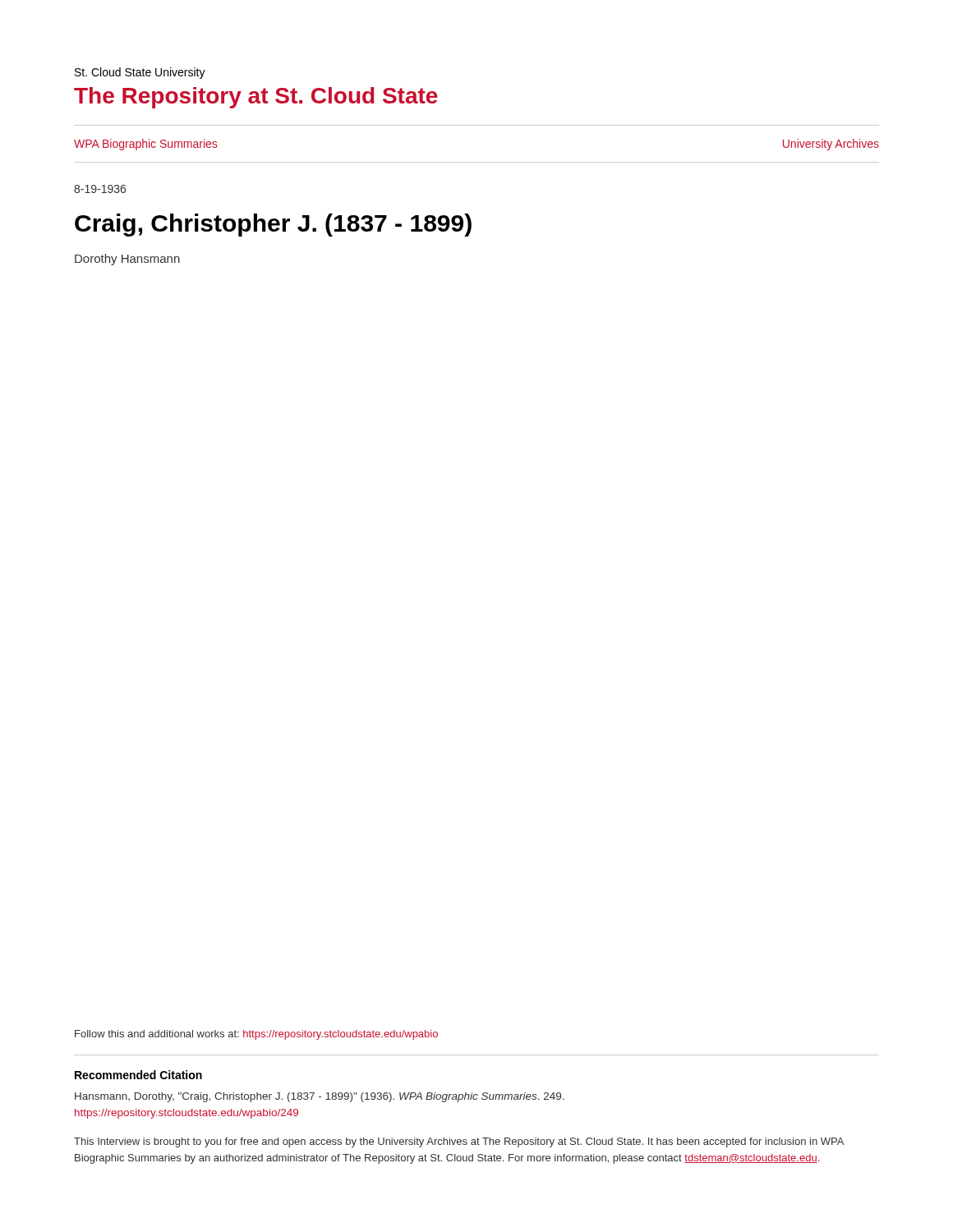Navigate to the text block starting "Craig, Christopher J."
Screen dimensions: 1232x953
pos(273,223)
